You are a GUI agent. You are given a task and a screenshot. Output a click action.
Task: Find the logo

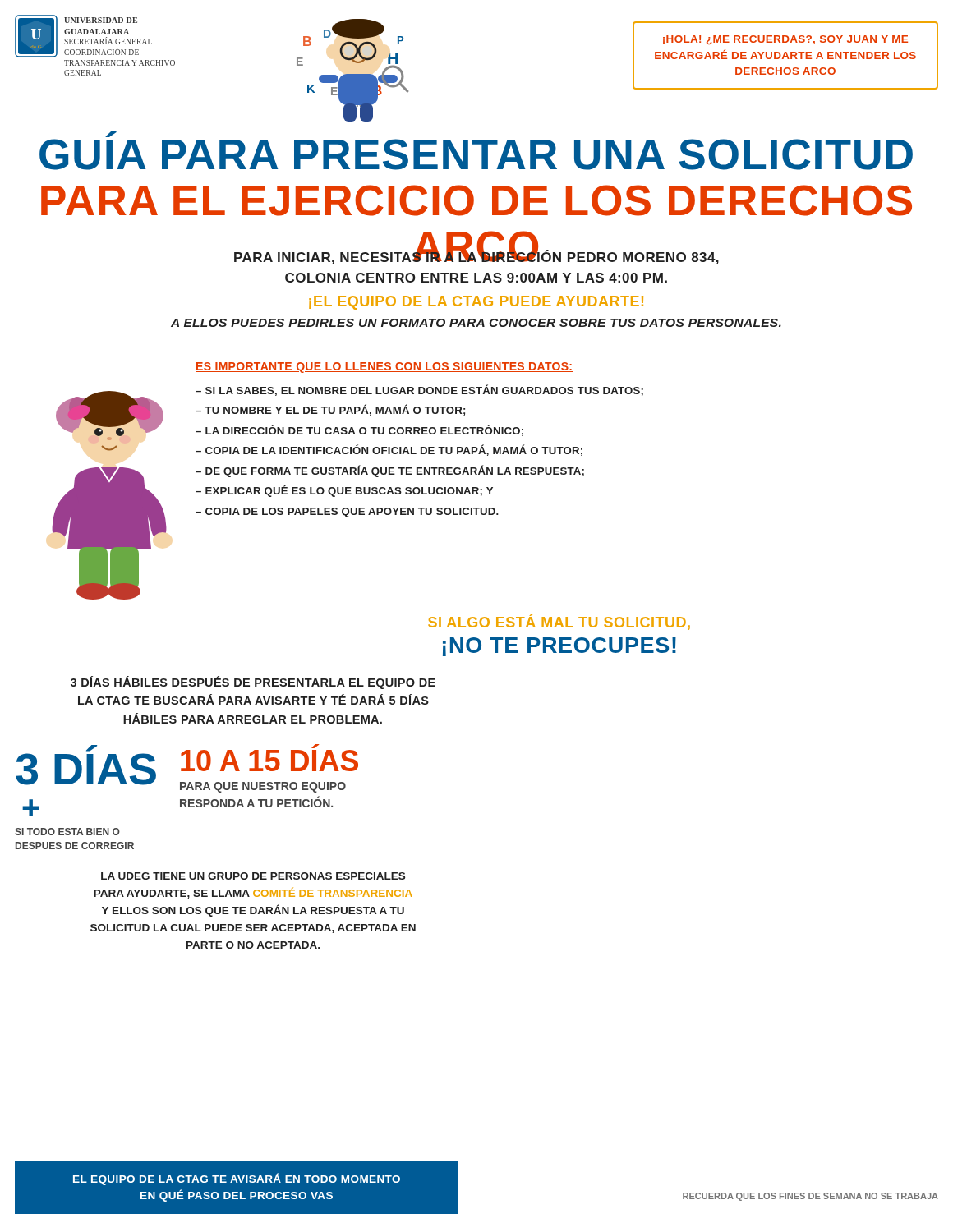[x=101, y=47]
